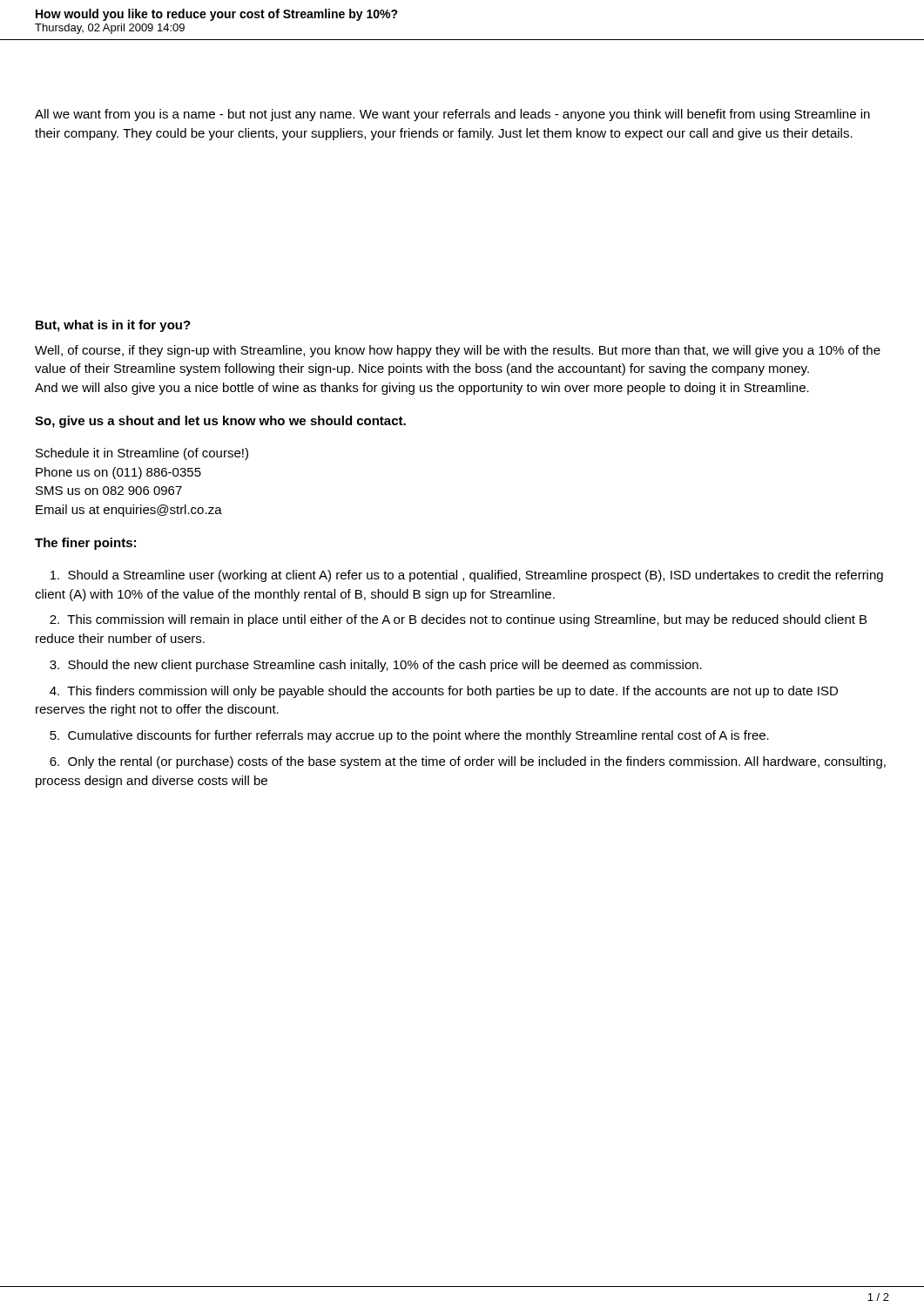924x1307 pixels.
Task: Find the passage starting "2. This commission will"
Action: coord(451,629)
